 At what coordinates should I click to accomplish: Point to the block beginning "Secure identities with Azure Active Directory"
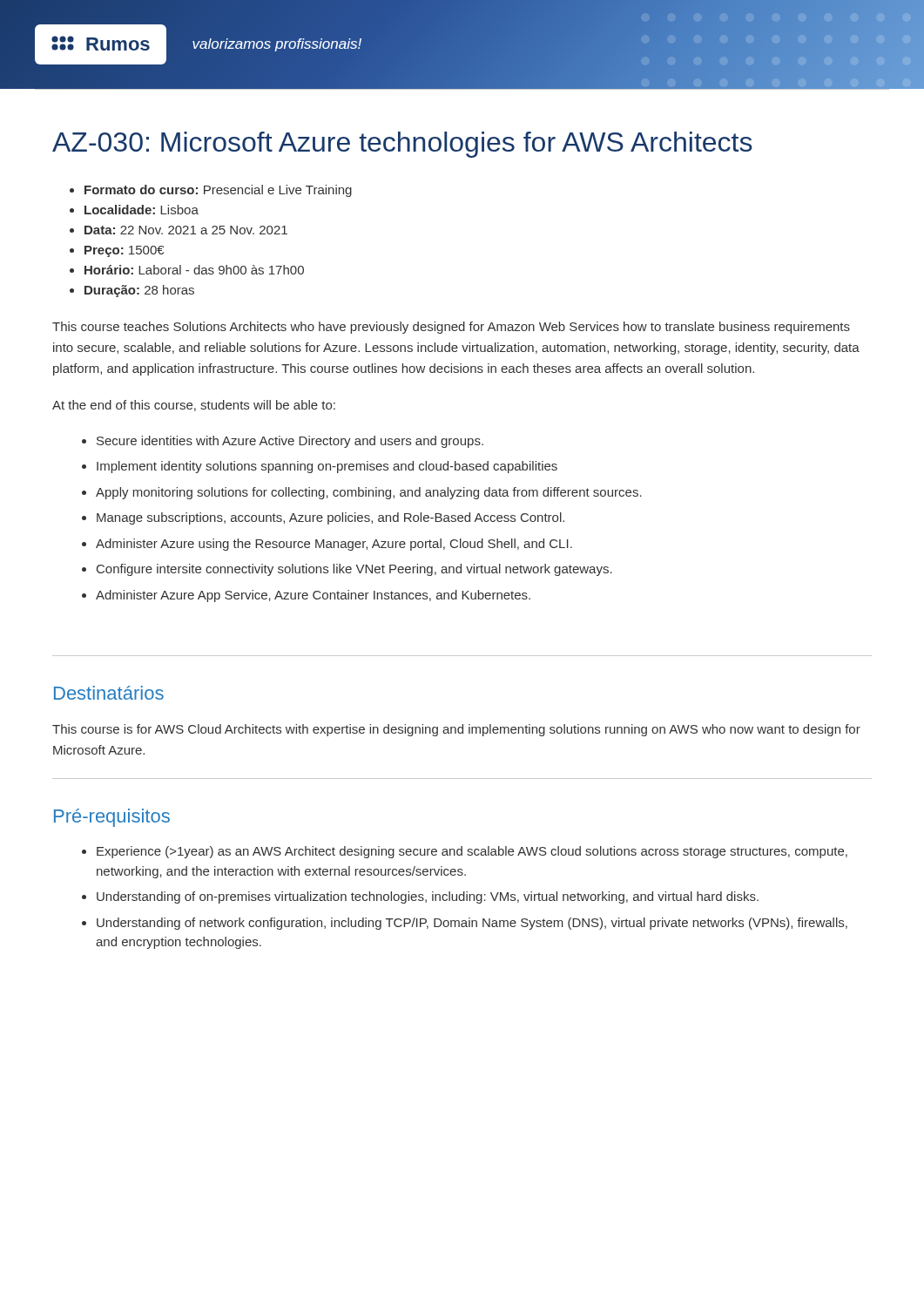click(290, 440)
